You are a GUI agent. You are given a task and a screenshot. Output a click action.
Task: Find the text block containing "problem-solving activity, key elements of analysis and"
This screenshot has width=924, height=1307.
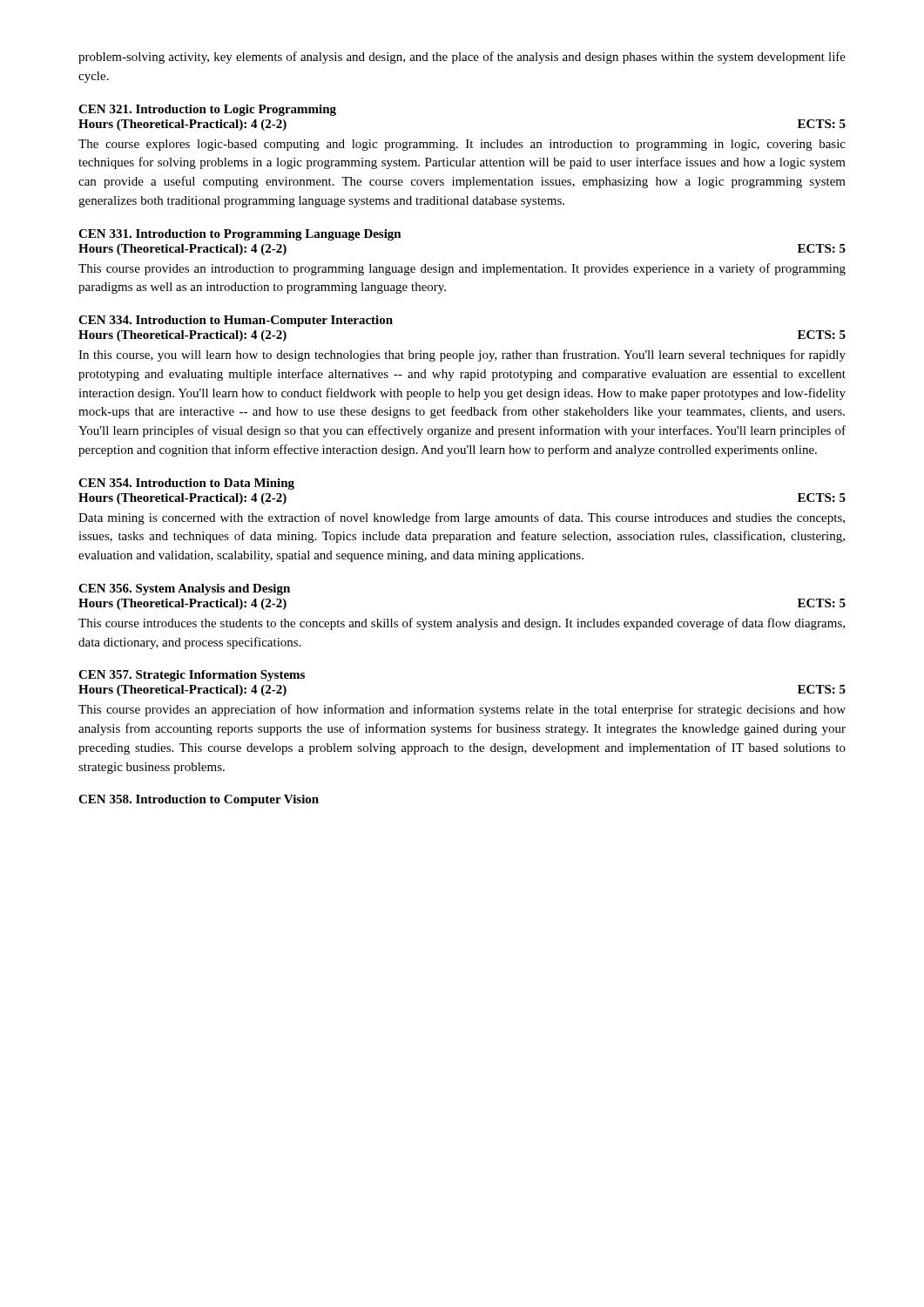point(462,67)
